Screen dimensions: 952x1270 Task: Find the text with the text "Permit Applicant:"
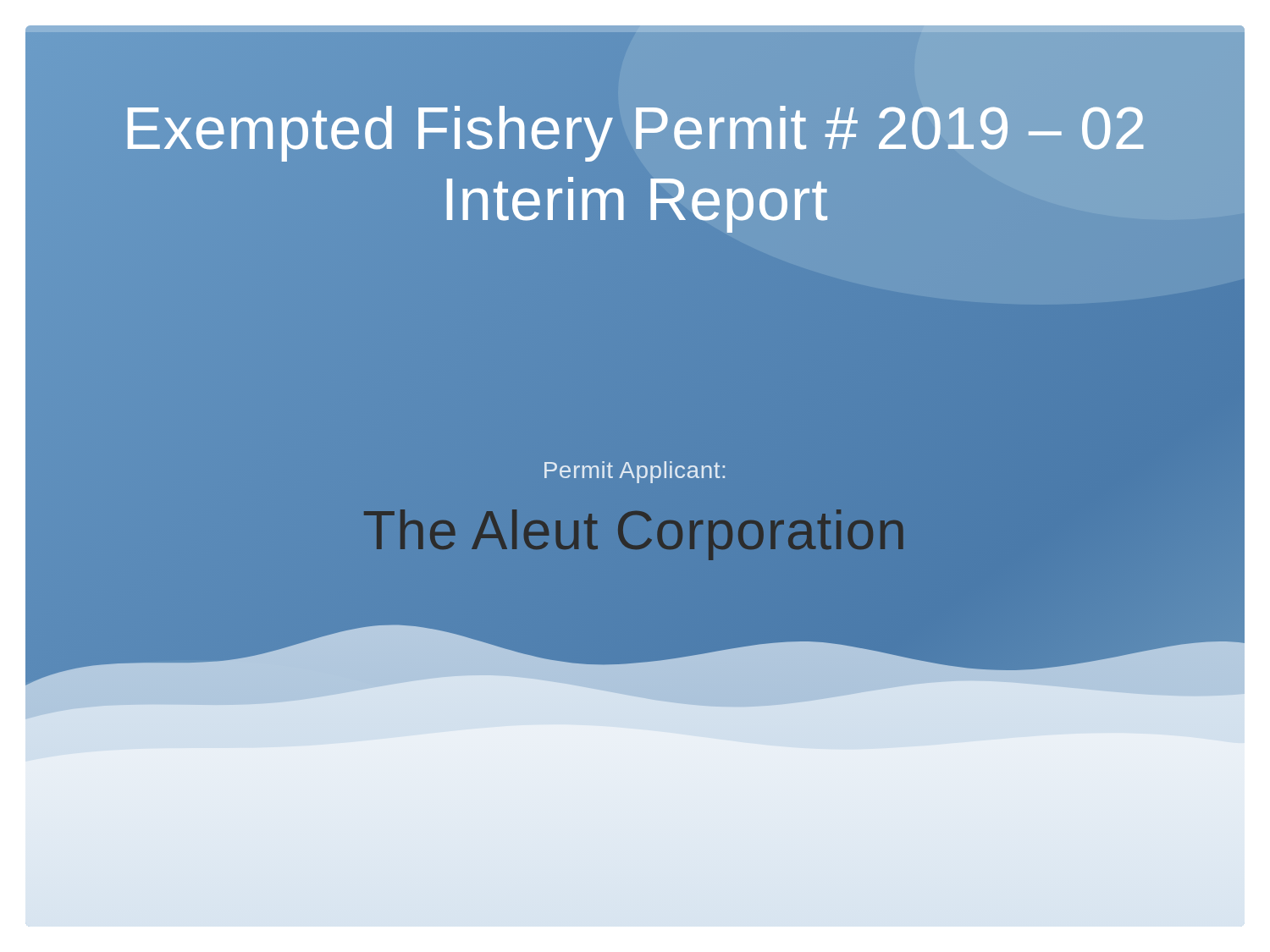(x=635, y=470)
